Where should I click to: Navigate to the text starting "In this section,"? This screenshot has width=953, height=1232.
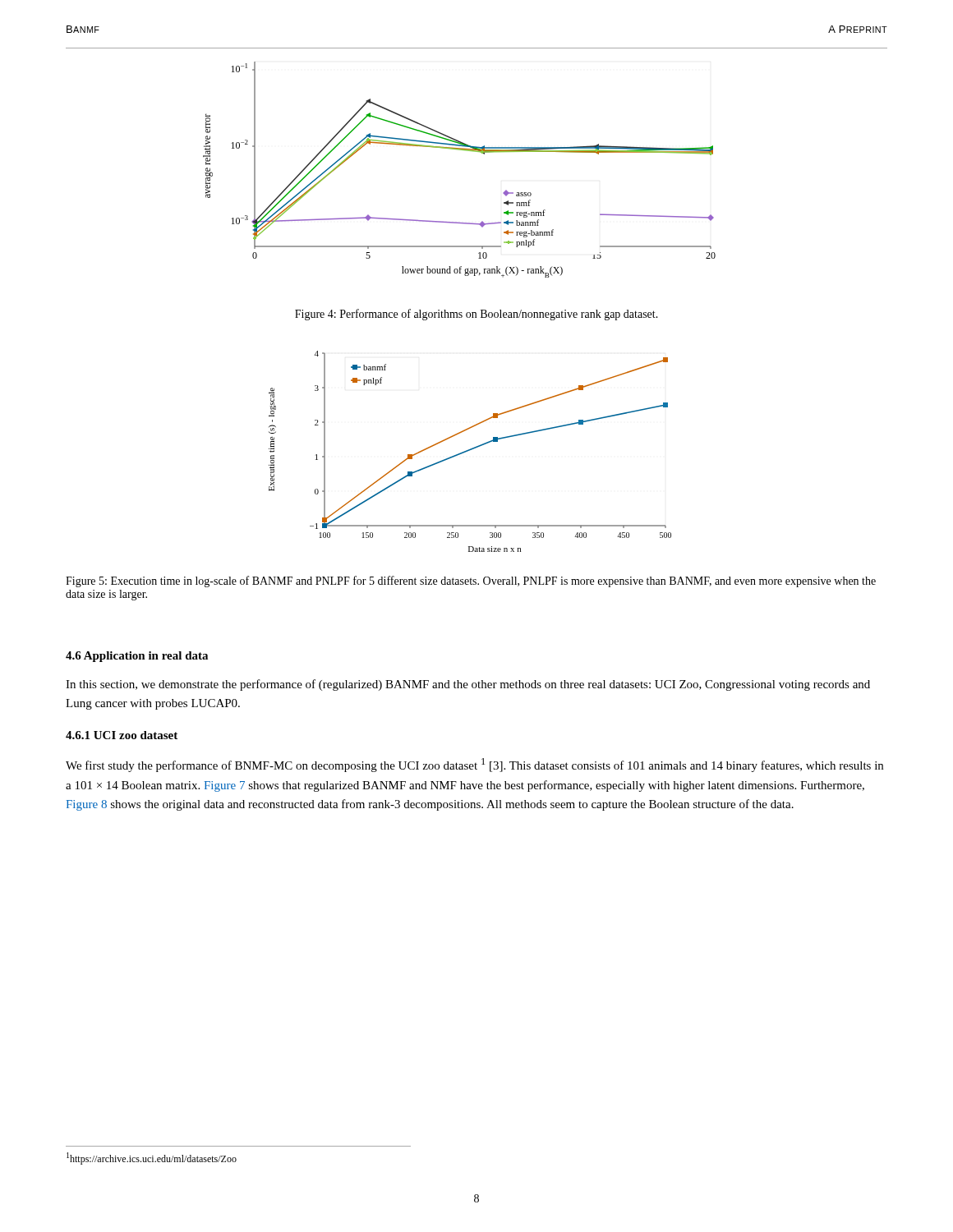point(468,694)
